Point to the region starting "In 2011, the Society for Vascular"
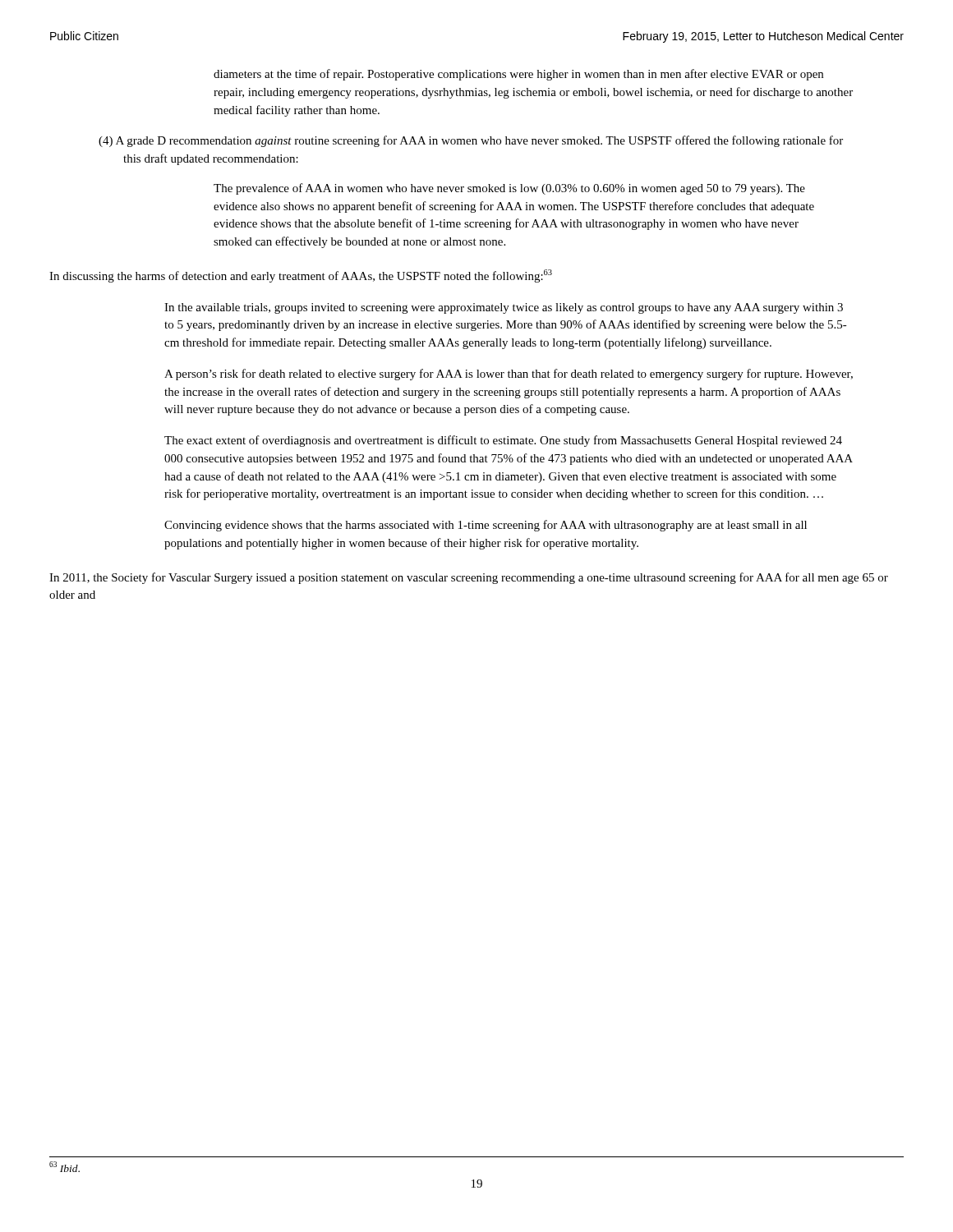This screenshot has height=1232, width=953. tap(469, 586)
